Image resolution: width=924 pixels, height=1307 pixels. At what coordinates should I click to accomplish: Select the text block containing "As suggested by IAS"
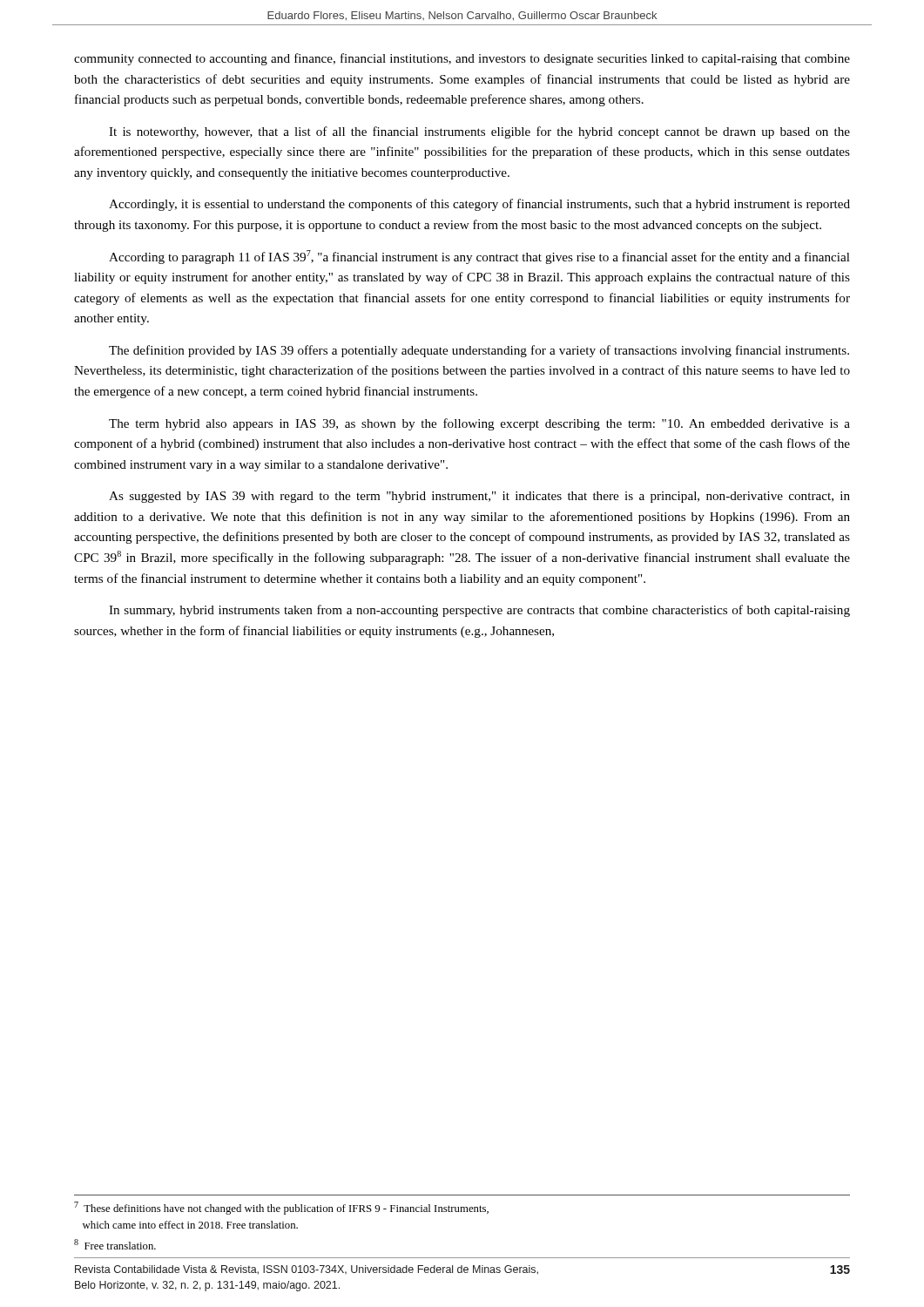462,537
